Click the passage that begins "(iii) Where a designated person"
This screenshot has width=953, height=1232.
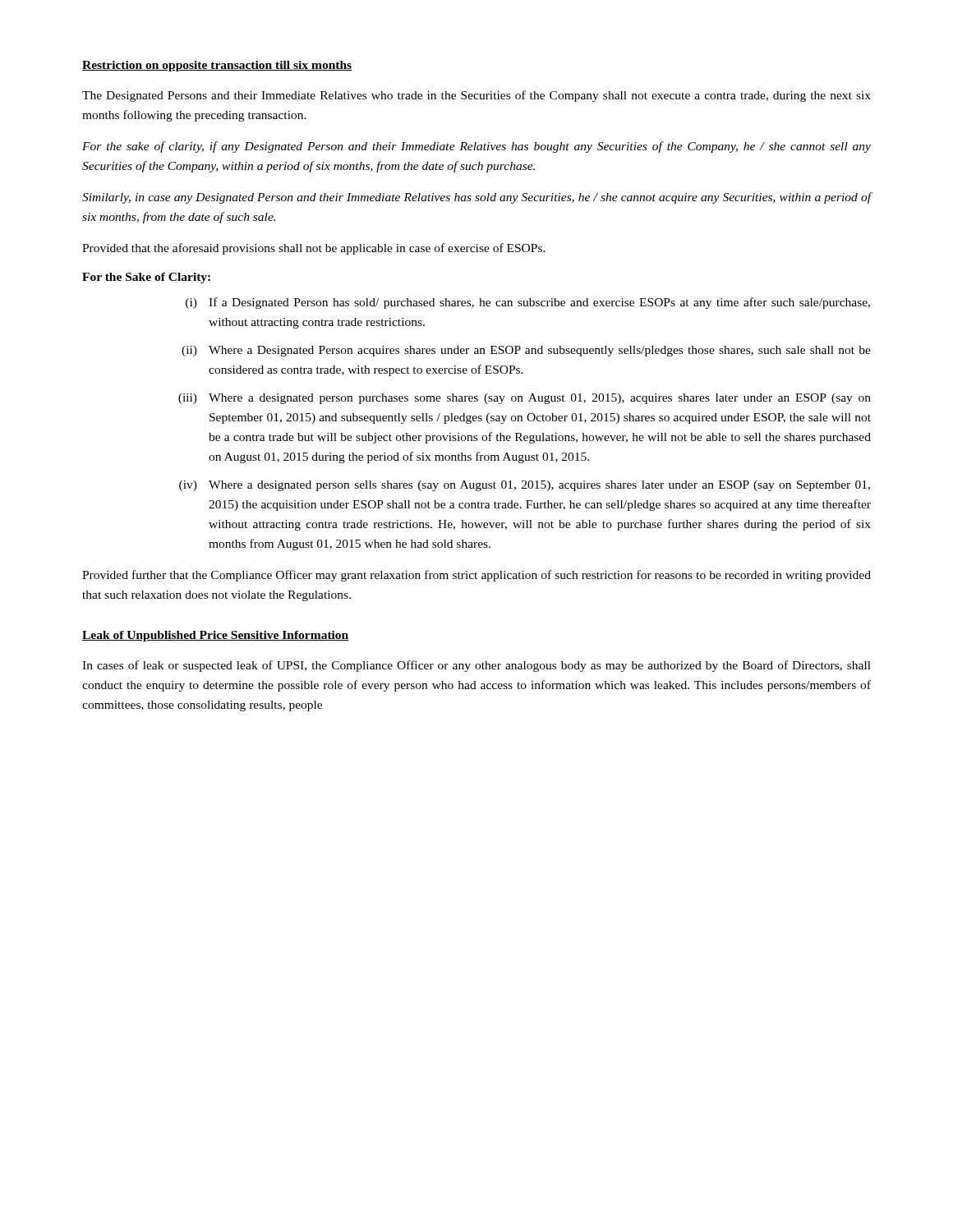(509, 427)
